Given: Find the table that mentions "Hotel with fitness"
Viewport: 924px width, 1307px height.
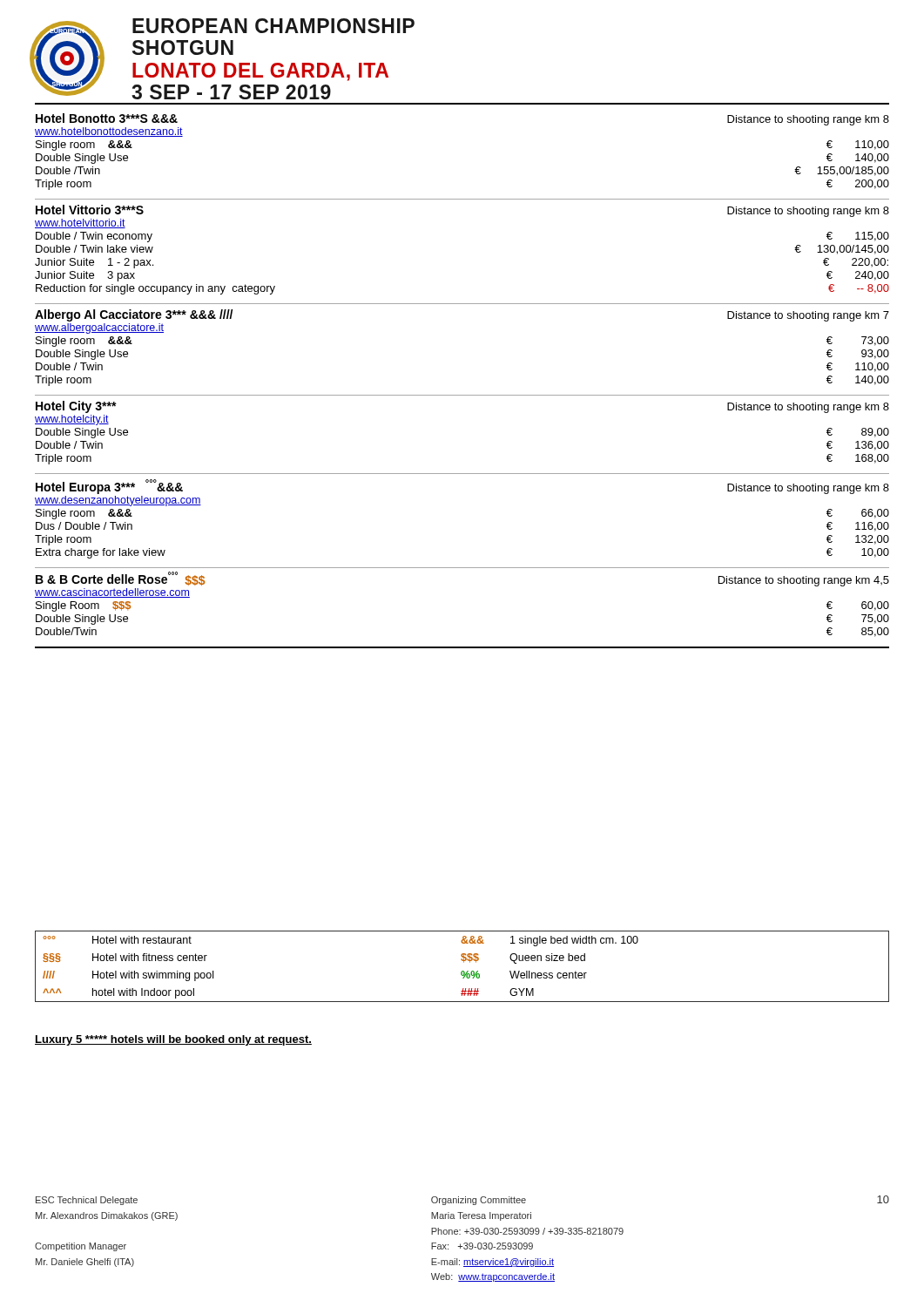Looking at the screenshot, I should [462, 966].
